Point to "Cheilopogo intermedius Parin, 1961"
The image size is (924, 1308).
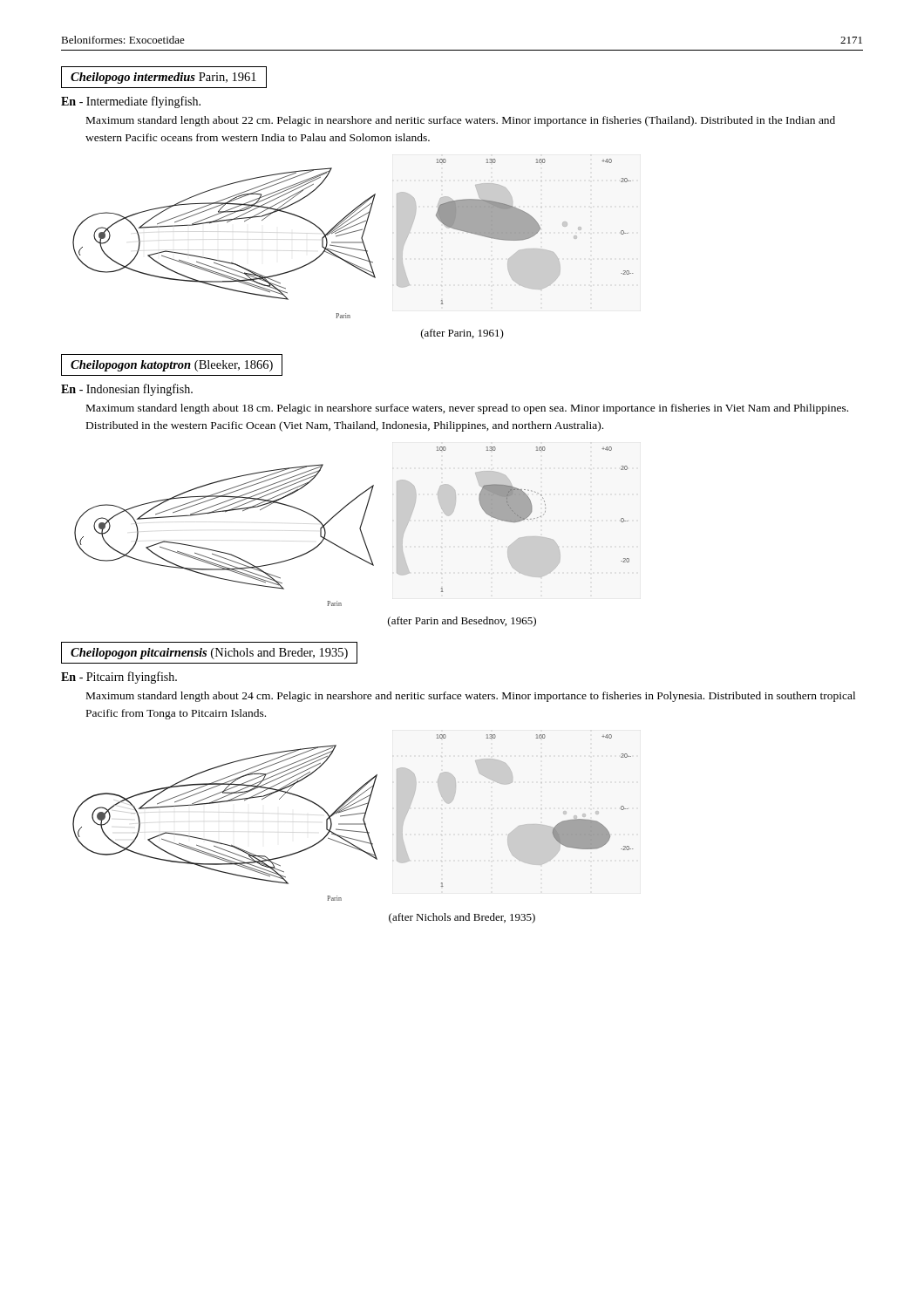coord(164,77)
